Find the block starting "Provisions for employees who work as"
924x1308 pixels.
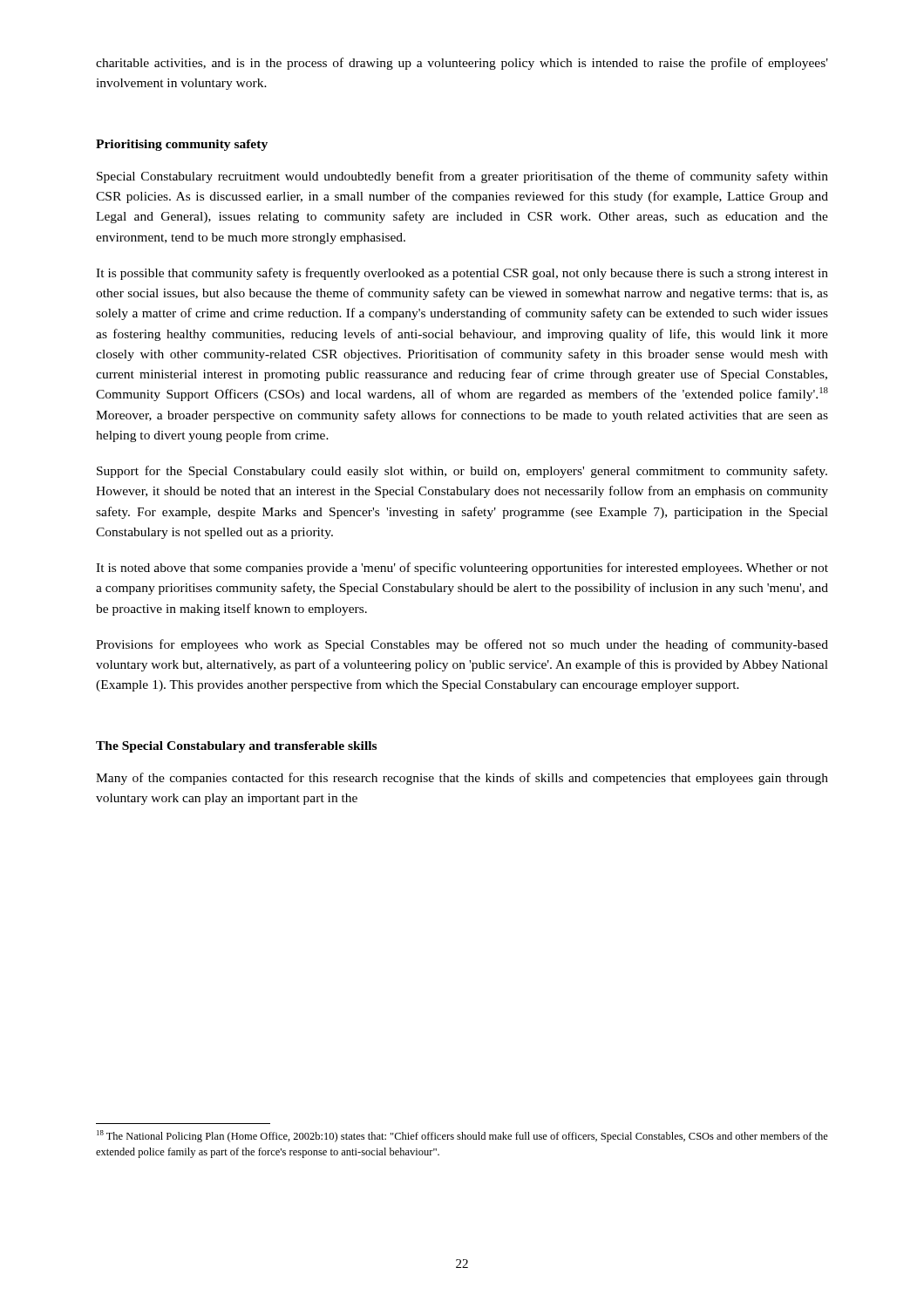pyautogui.click(x=462, y=664)
